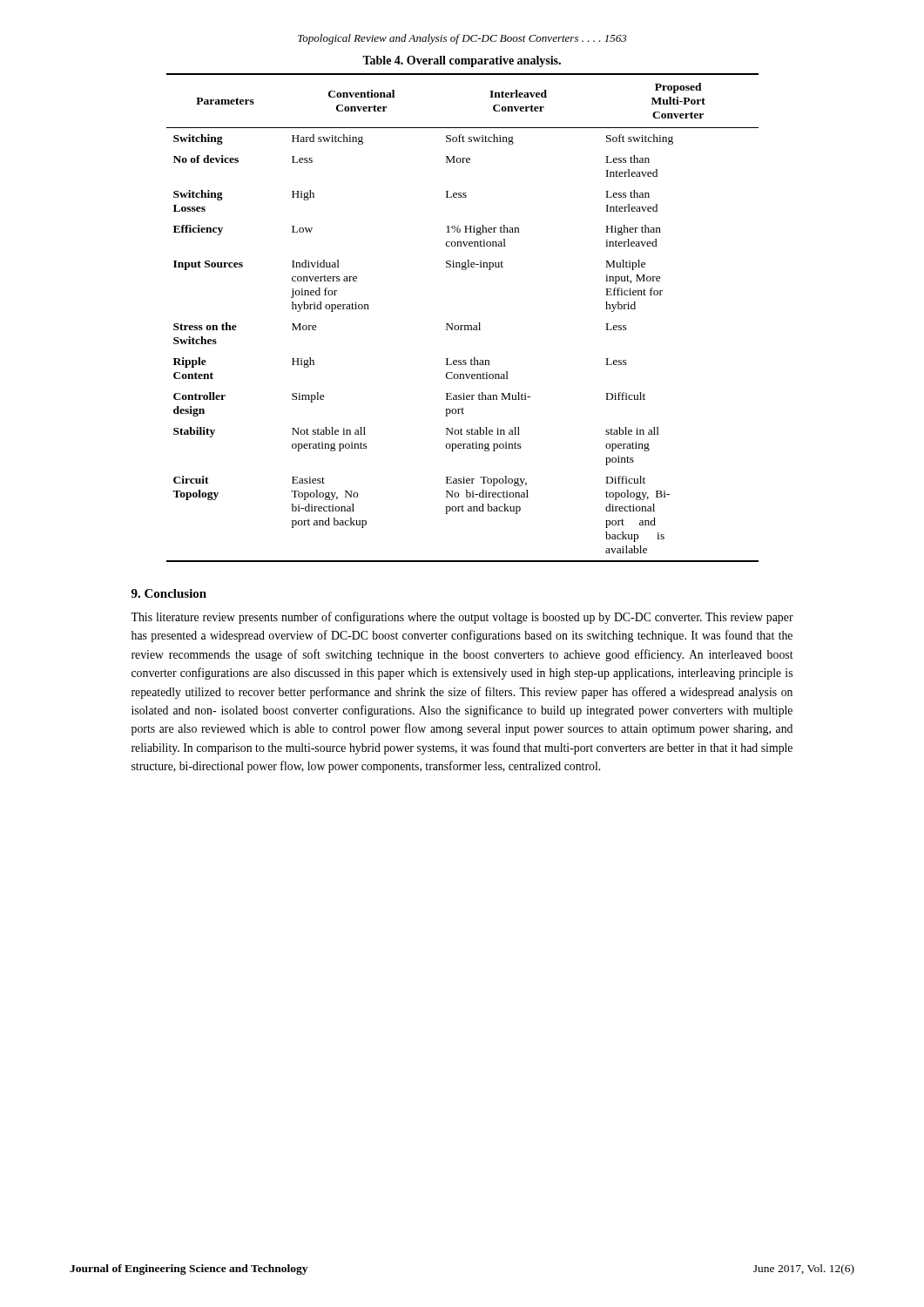Select the table
This screenshot has height=1307, width=924.
coord(462,318)
